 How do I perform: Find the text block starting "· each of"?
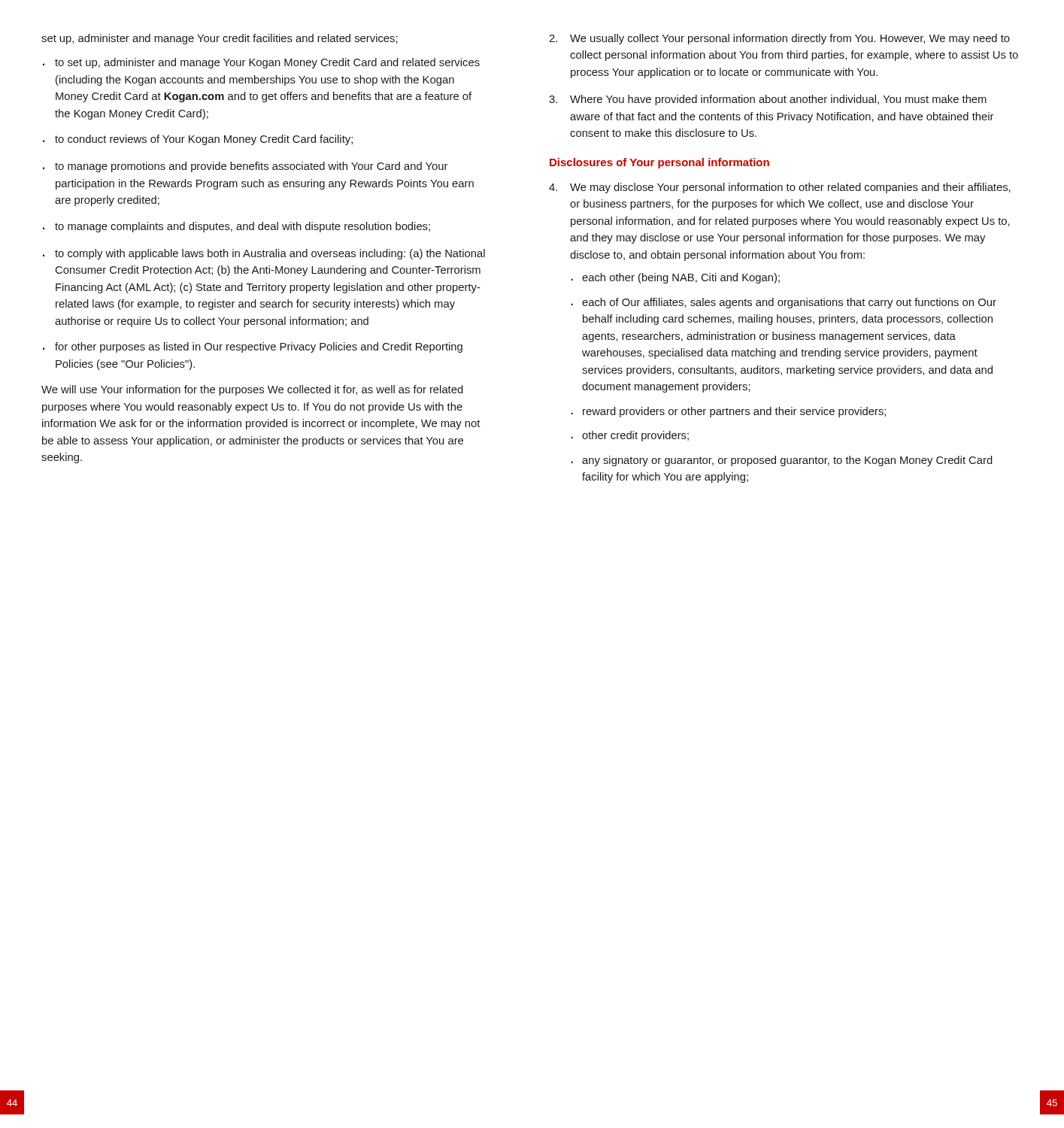point(794,345)
